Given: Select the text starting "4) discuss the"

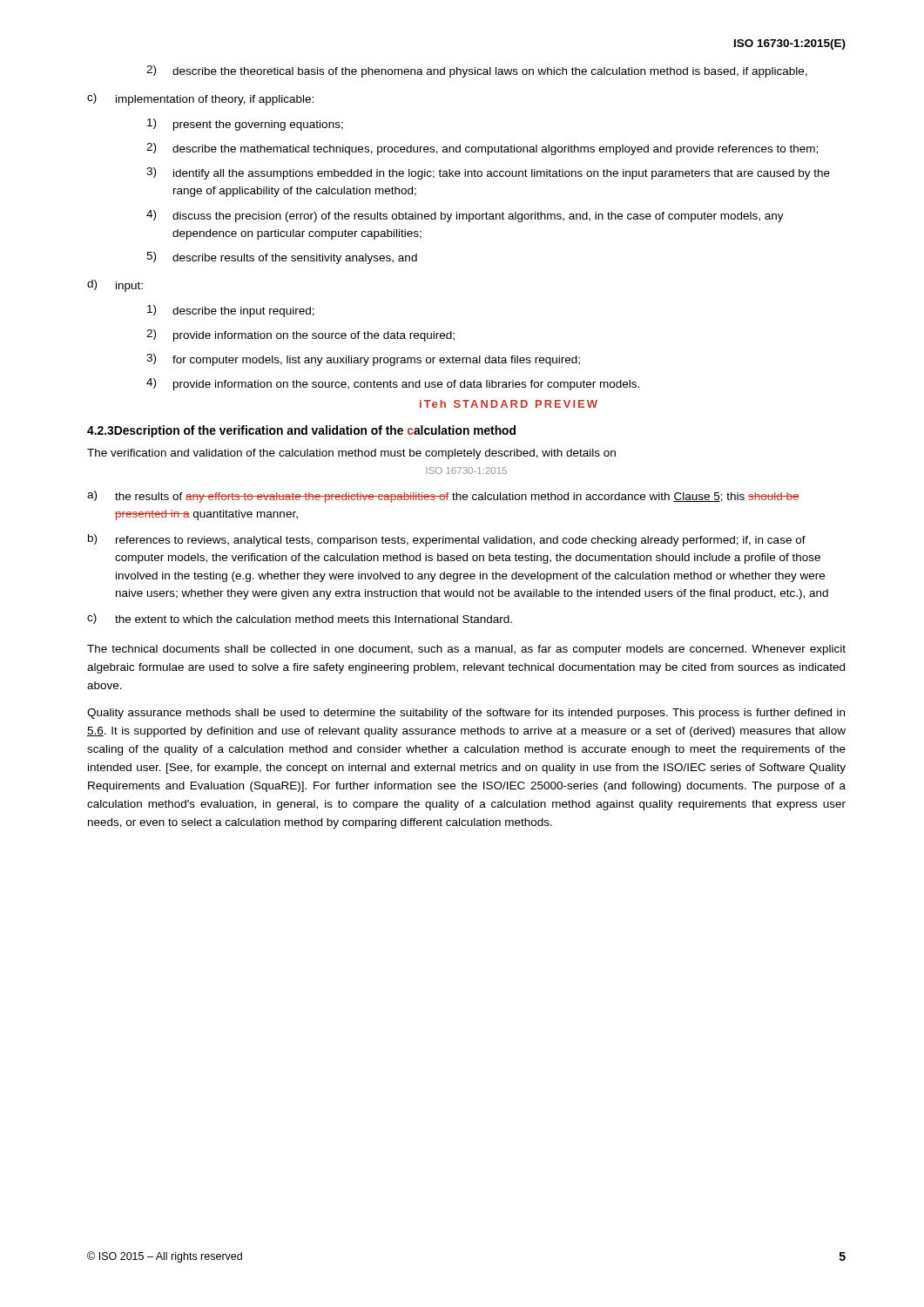Looking at the screenshot, I should (x=496, y=225).
